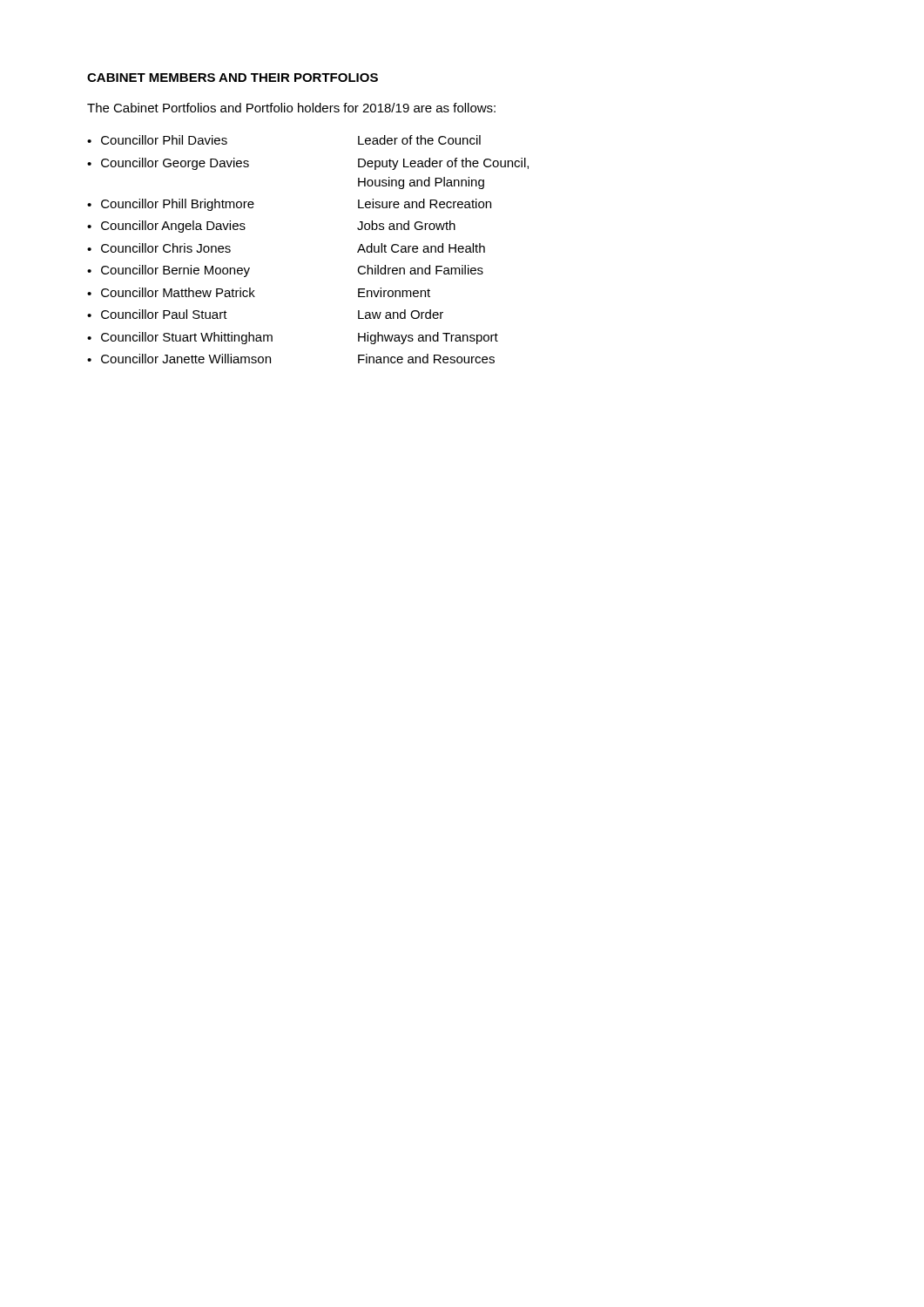
Task: Select the text starting "• Councillor Angela Davies"
Action: point(166,226)
